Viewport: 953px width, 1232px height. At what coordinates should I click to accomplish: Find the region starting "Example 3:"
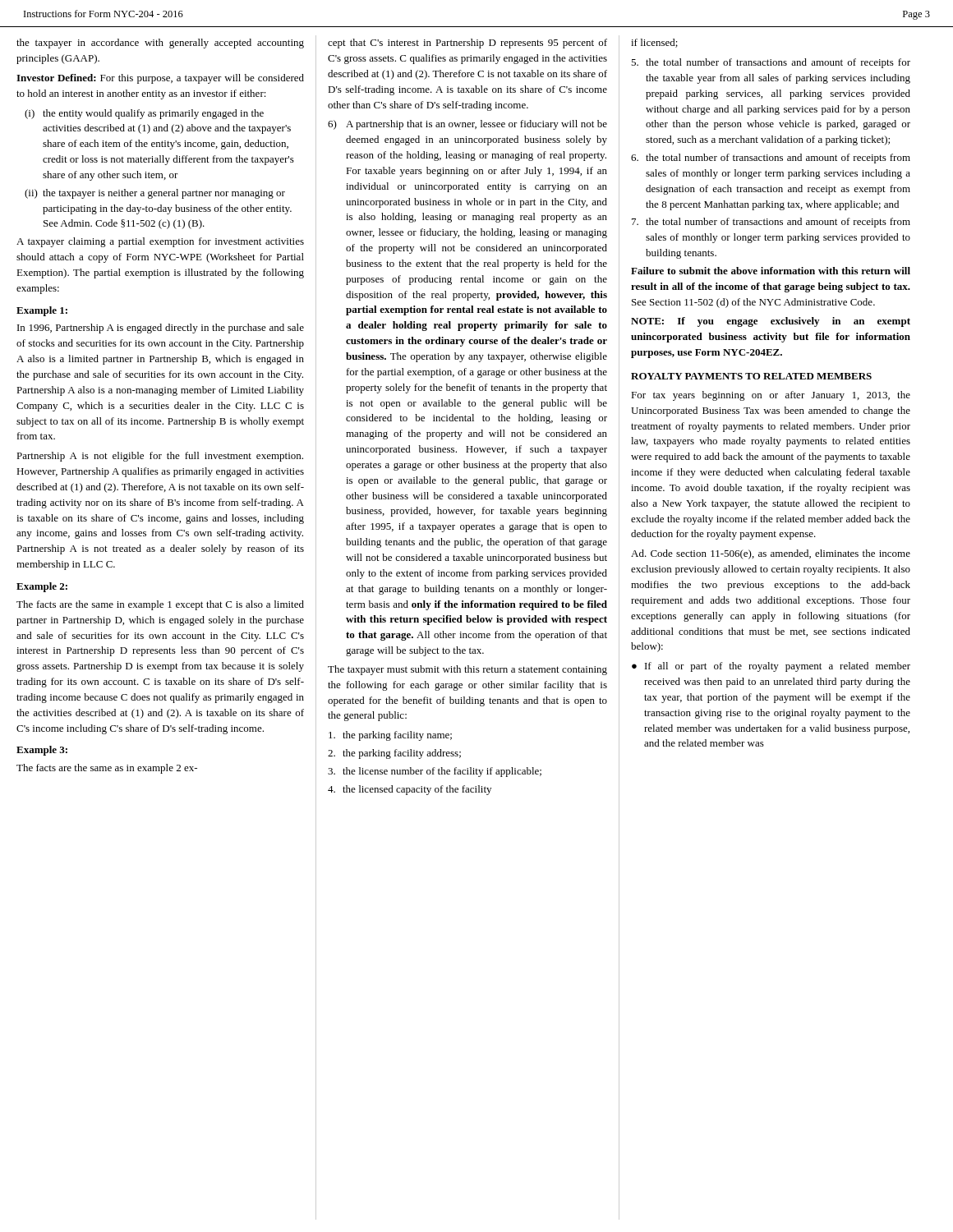click(42, 751)
